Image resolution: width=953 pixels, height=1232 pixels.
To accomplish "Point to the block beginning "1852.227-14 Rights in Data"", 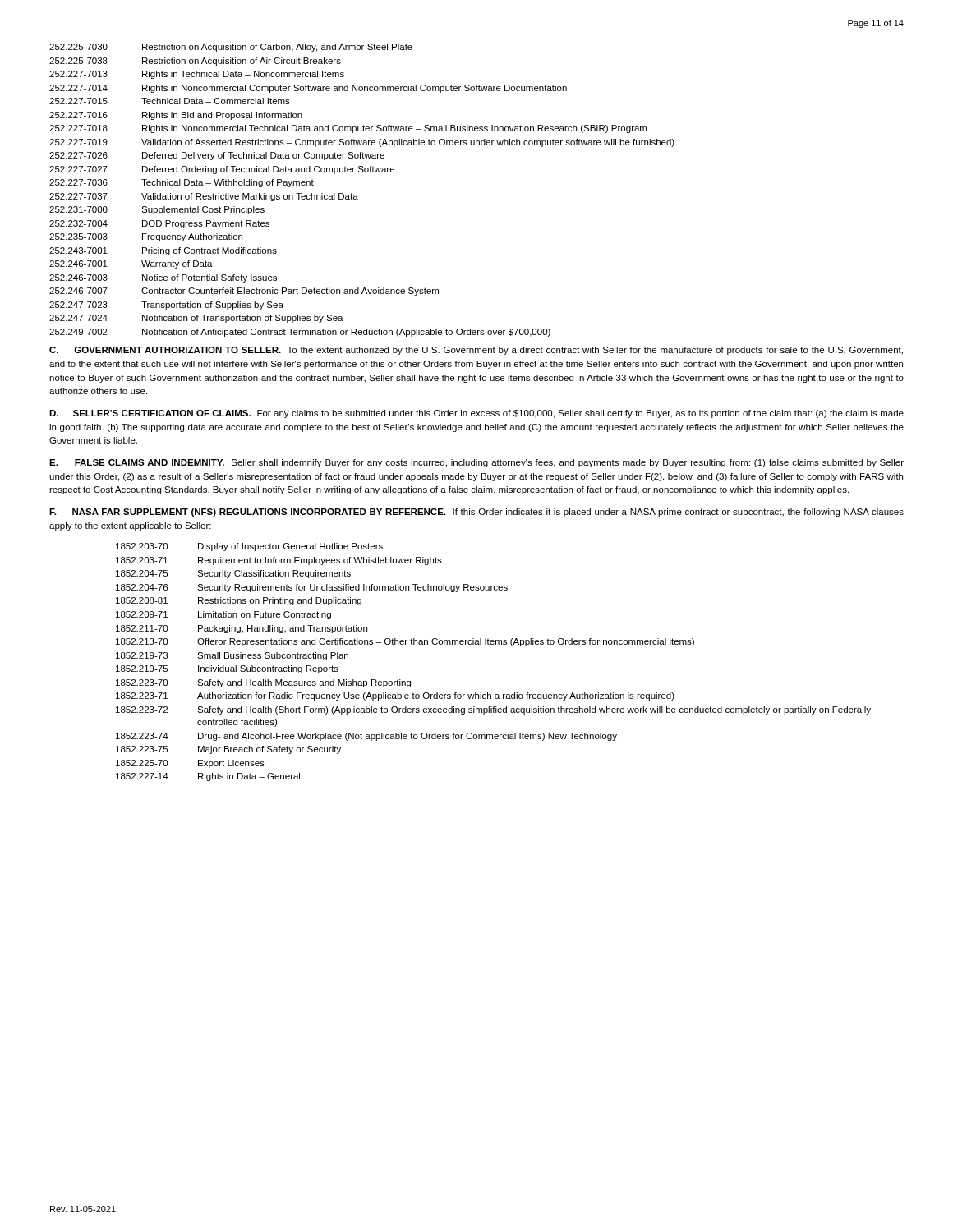I will pyautogui.click(x=208, y=777).
